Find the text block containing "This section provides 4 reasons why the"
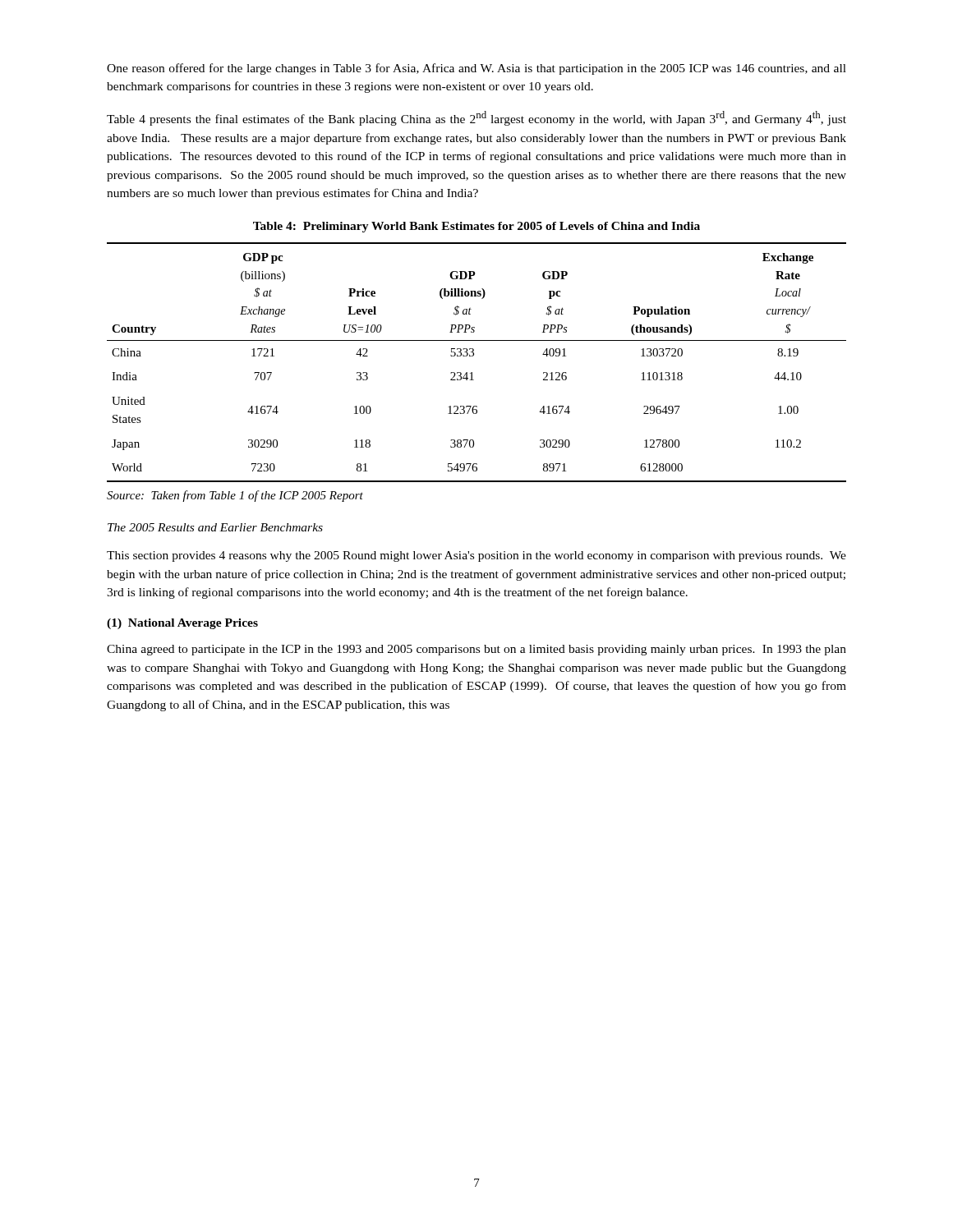 [x=476, y=574]
